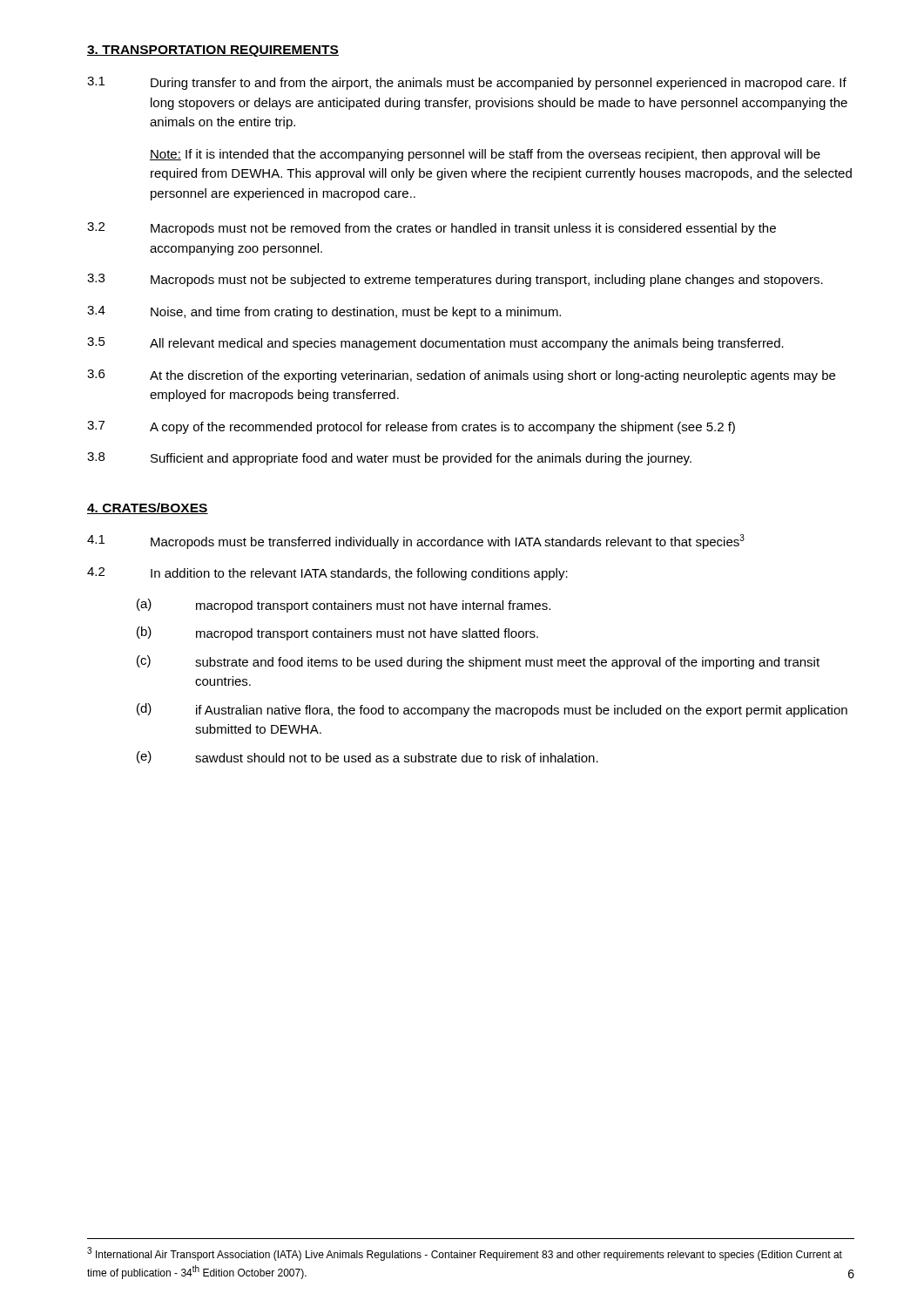Point to the region starting "3.2 Macropods must not be removed from"

coord(471,238)
